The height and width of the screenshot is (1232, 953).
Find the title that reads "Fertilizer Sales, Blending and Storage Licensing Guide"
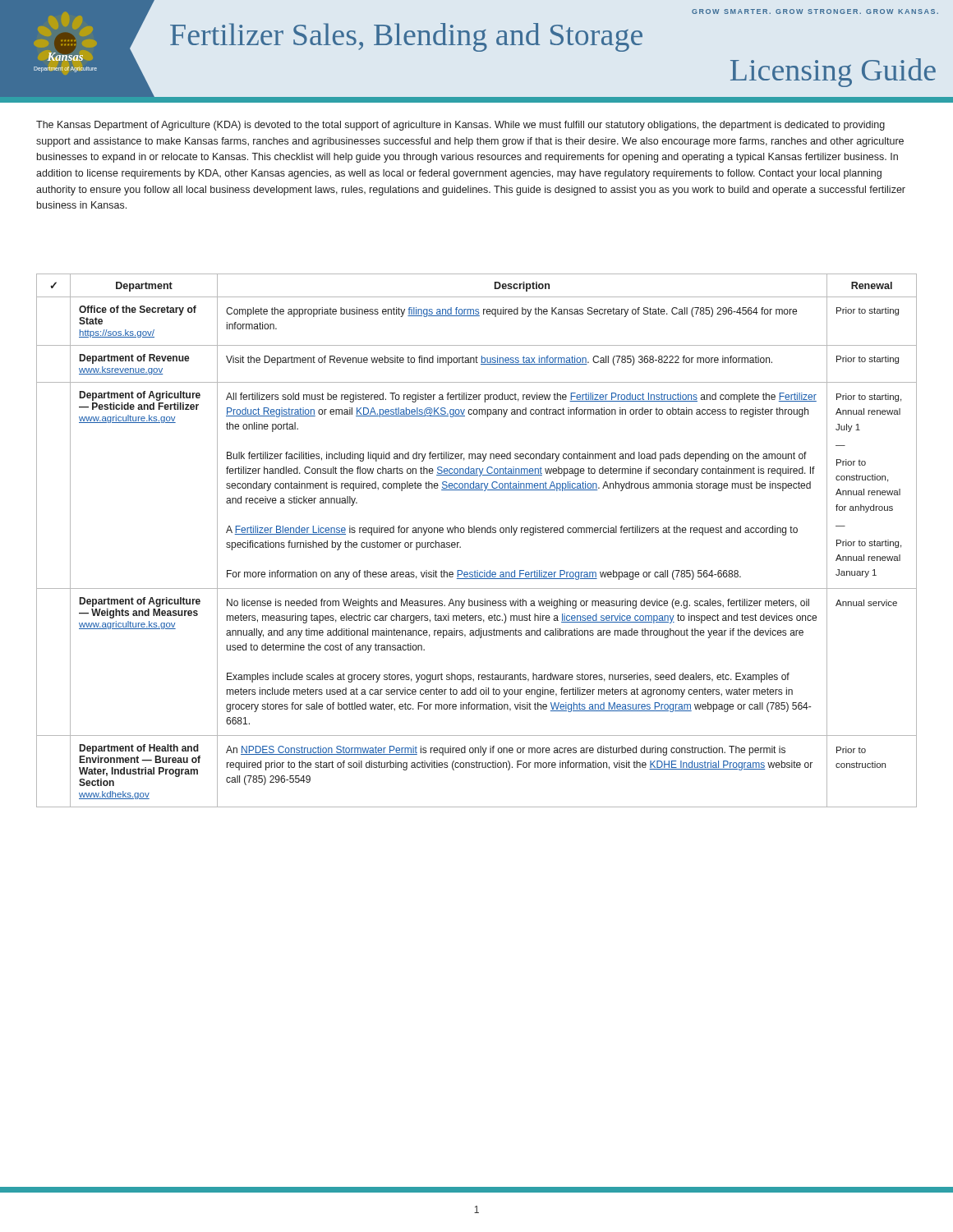coord(561,53)
